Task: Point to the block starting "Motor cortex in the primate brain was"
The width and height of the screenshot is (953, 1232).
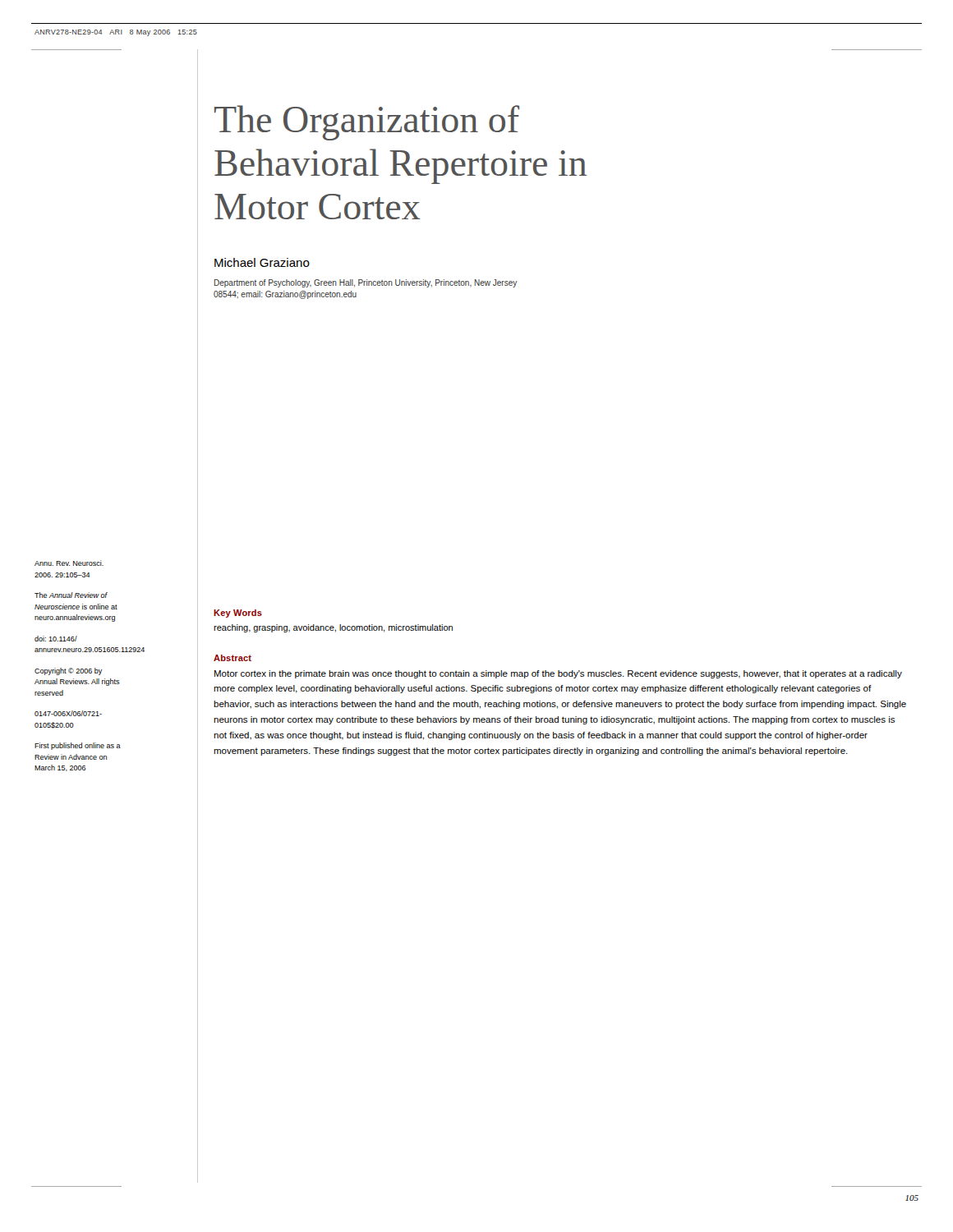Action: tap(561, 712)
